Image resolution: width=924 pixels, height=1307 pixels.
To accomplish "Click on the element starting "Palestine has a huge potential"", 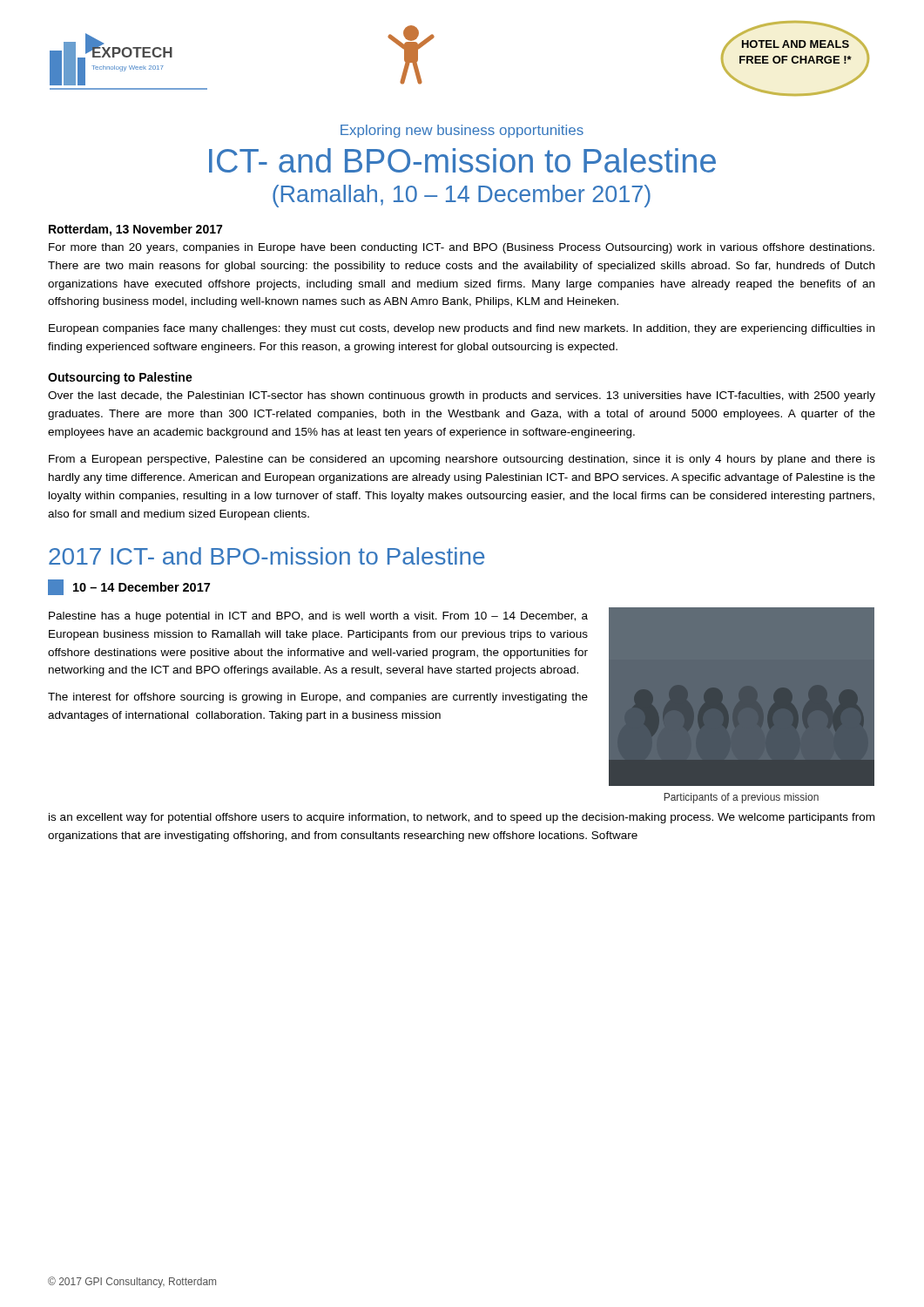I will tap(318, 643).
